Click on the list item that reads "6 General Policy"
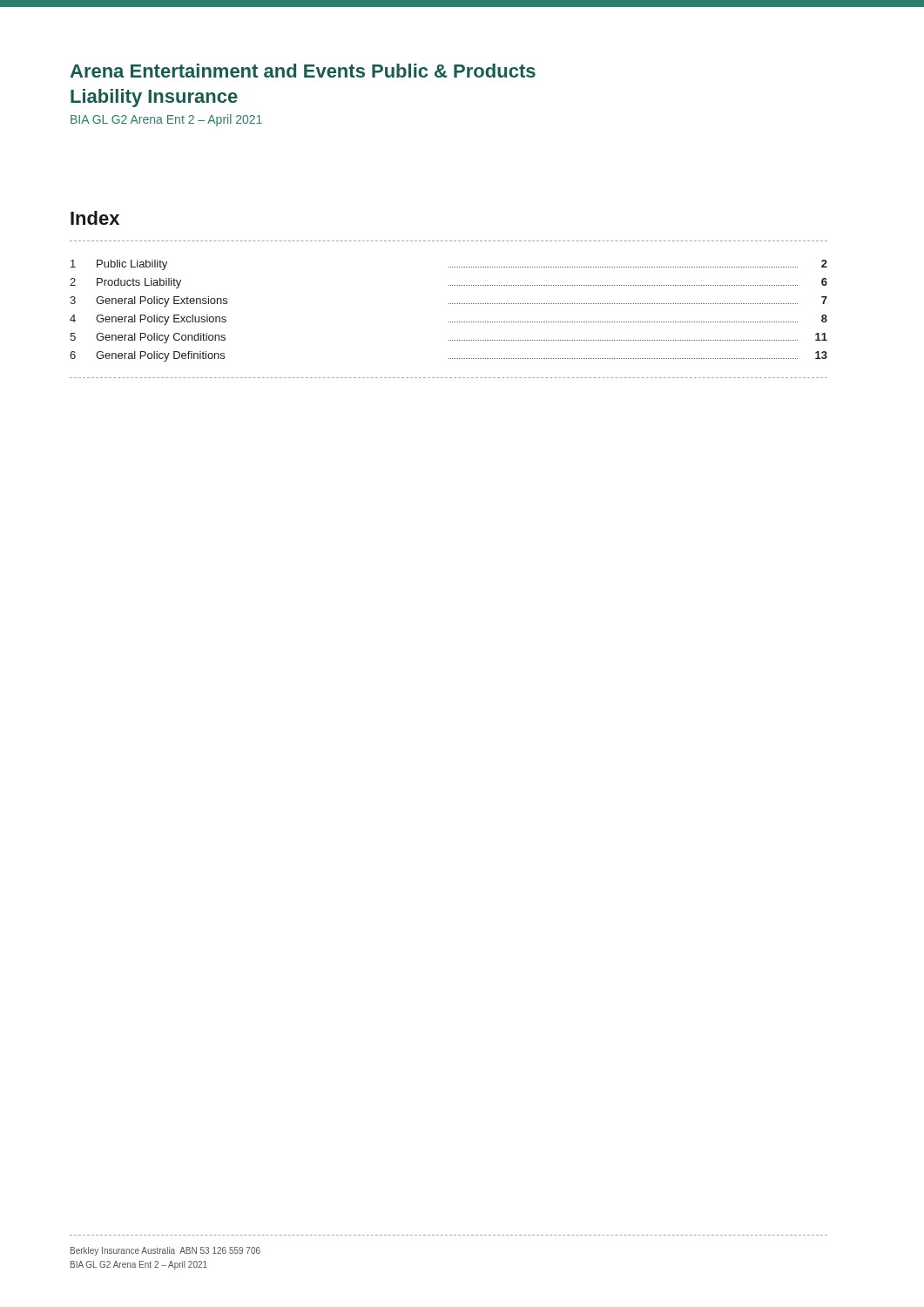This screenshot has height=1307, width=924. (449, 355)
